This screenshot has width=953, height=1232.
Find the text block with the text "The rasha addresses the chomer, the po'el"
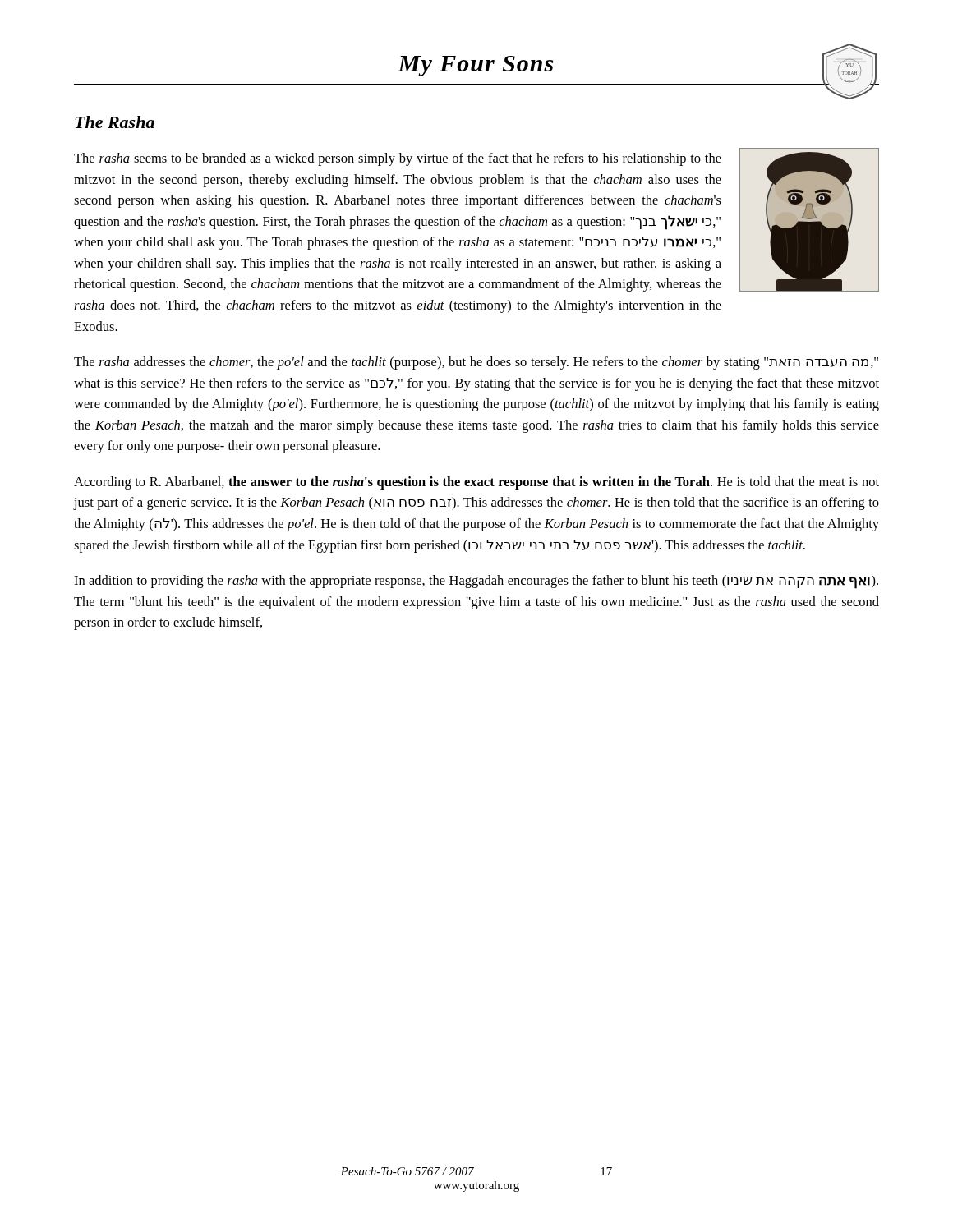click(476, 404)
